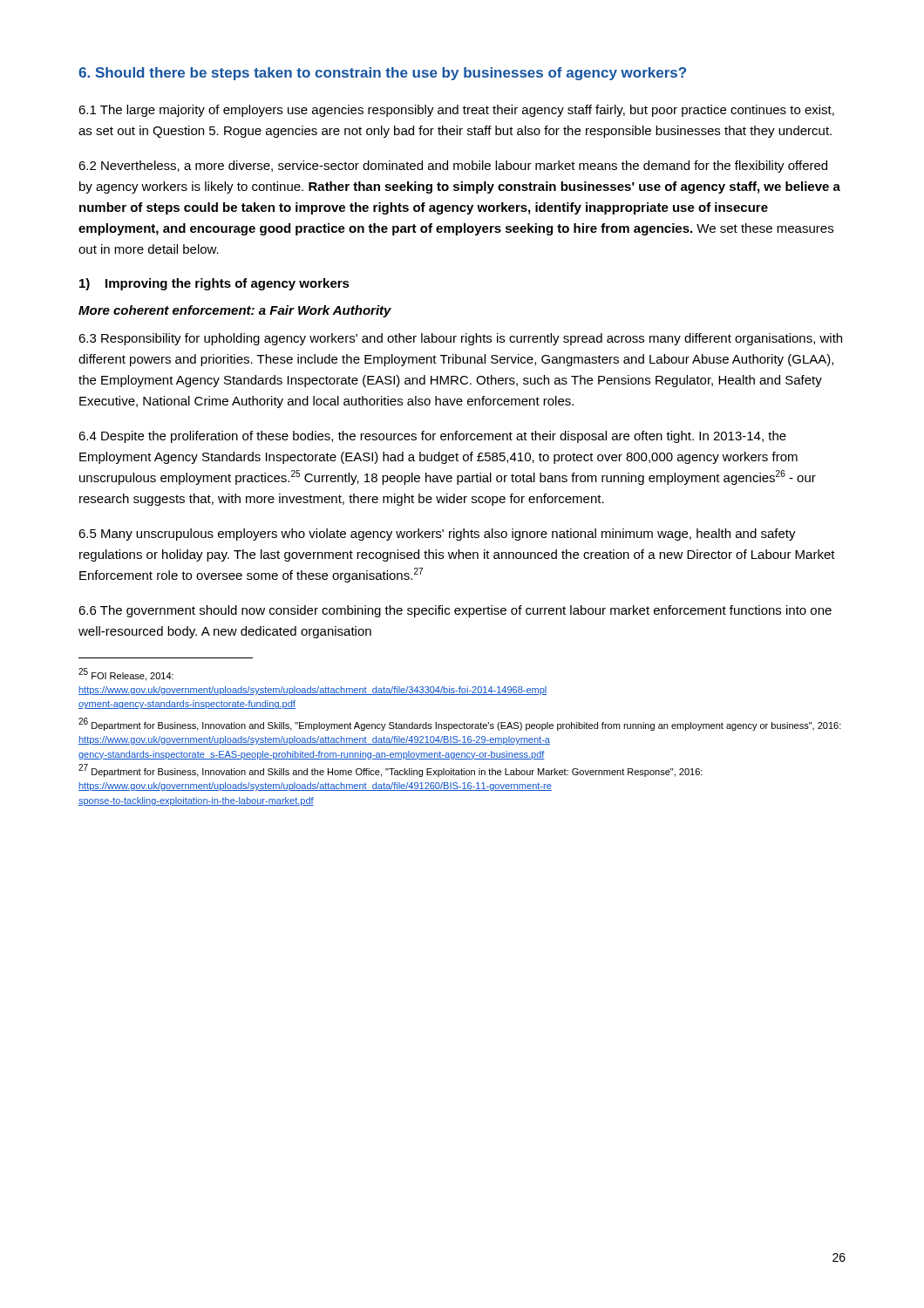Image resolution: width=924 pixels, height=1308 pixels.
Task: Point to the block beginning "3 Responsibility for upholding agency workers'"
Action: (461, 369)
